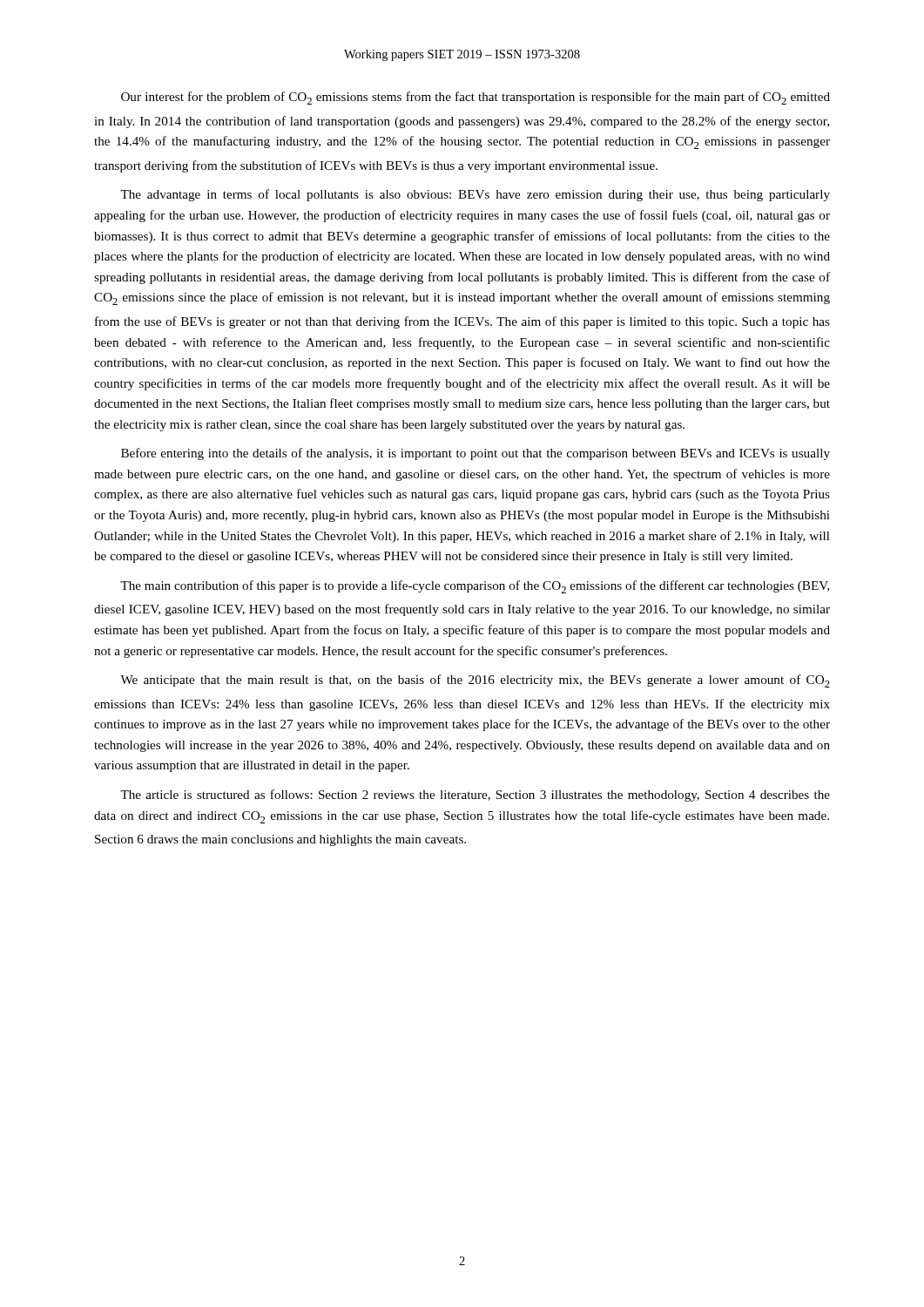The height and width of the screenshot is (1307, 924).
Task: Select the text block starting "Before entering into the details of the"
Action: (462, 505)
